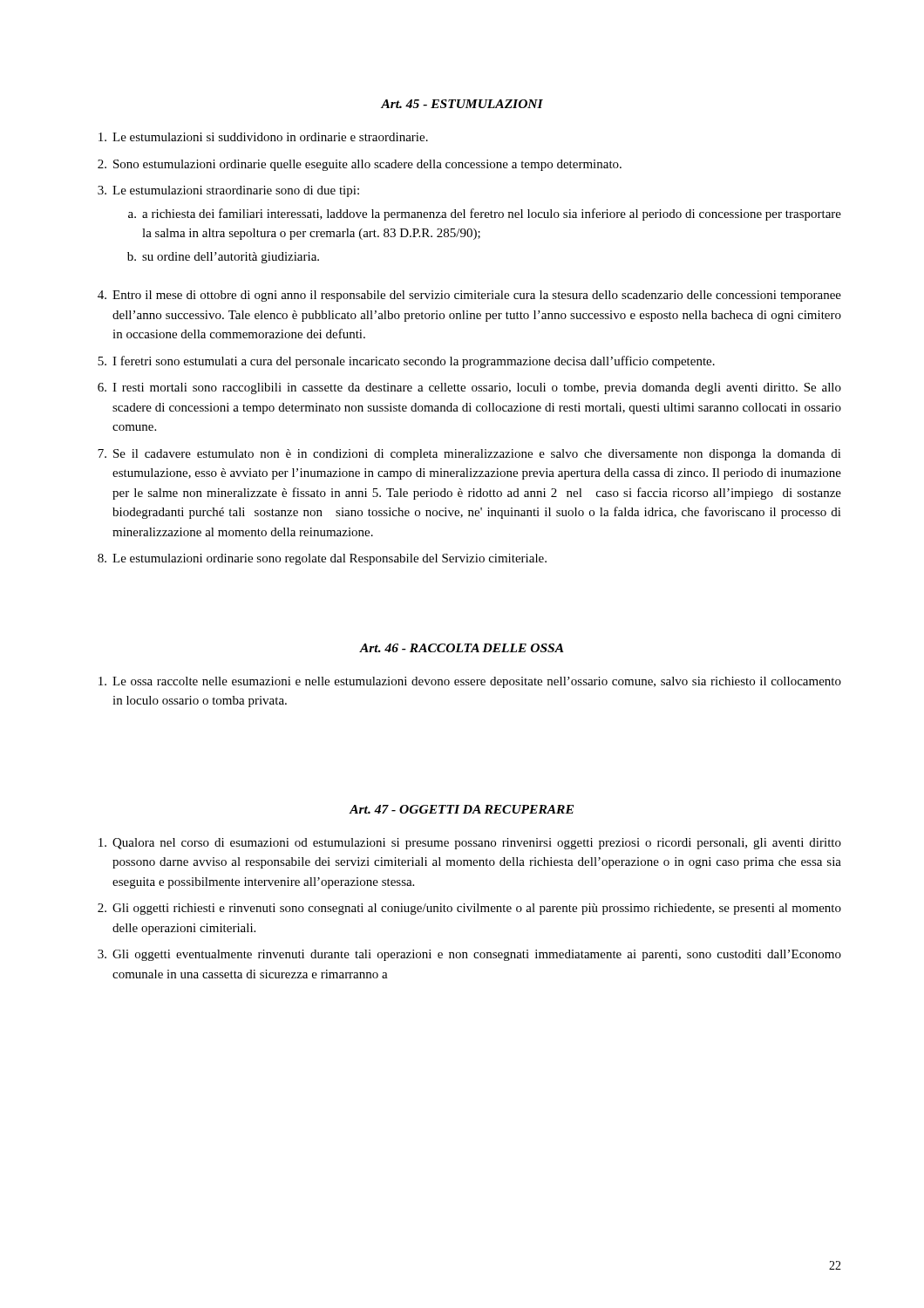Select the list item that reads "Le estumulazioni si suddividono in"
Screen dimensions: 1308x924
(263, 137)
